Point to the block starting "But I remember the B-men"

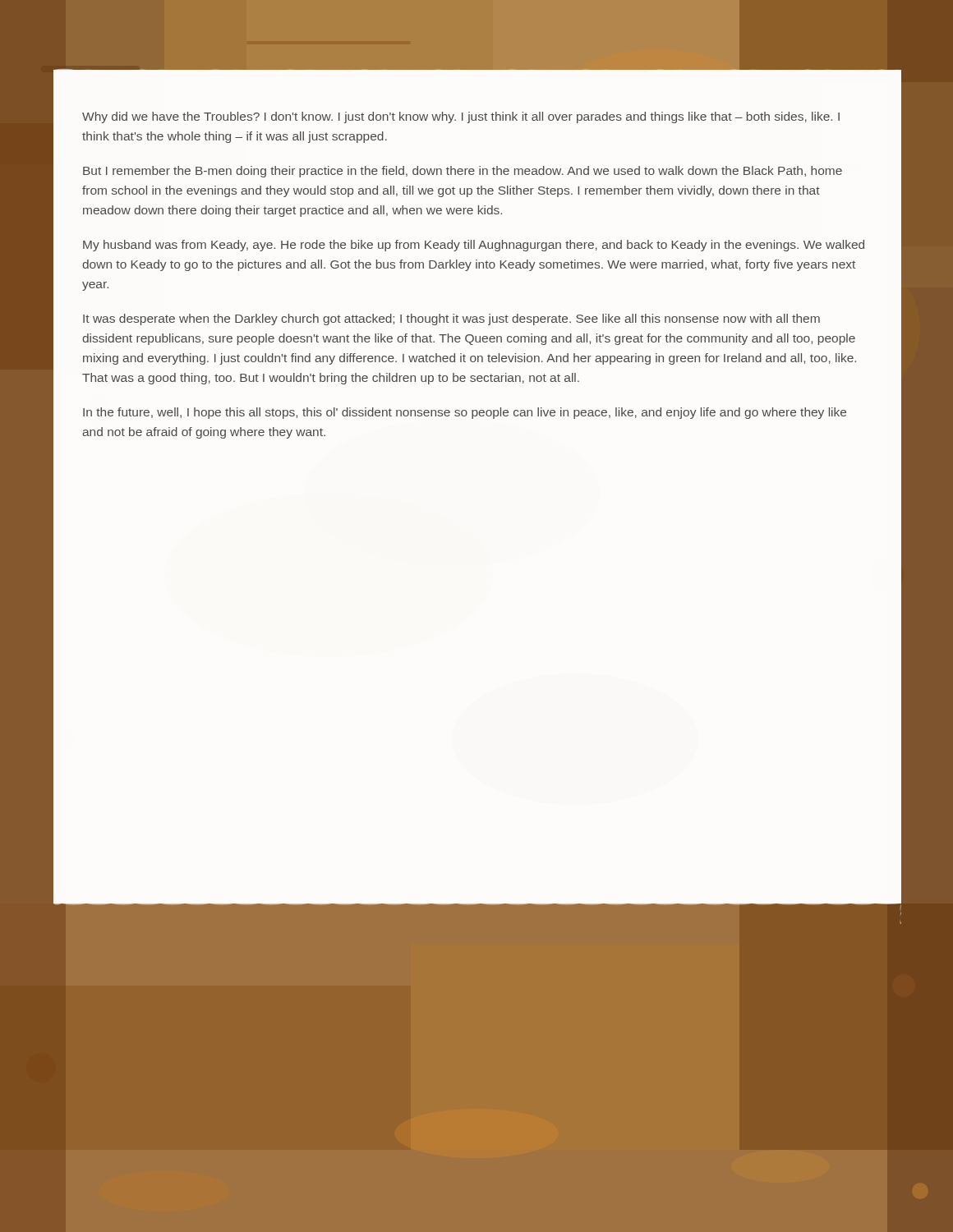coord(462,190)
